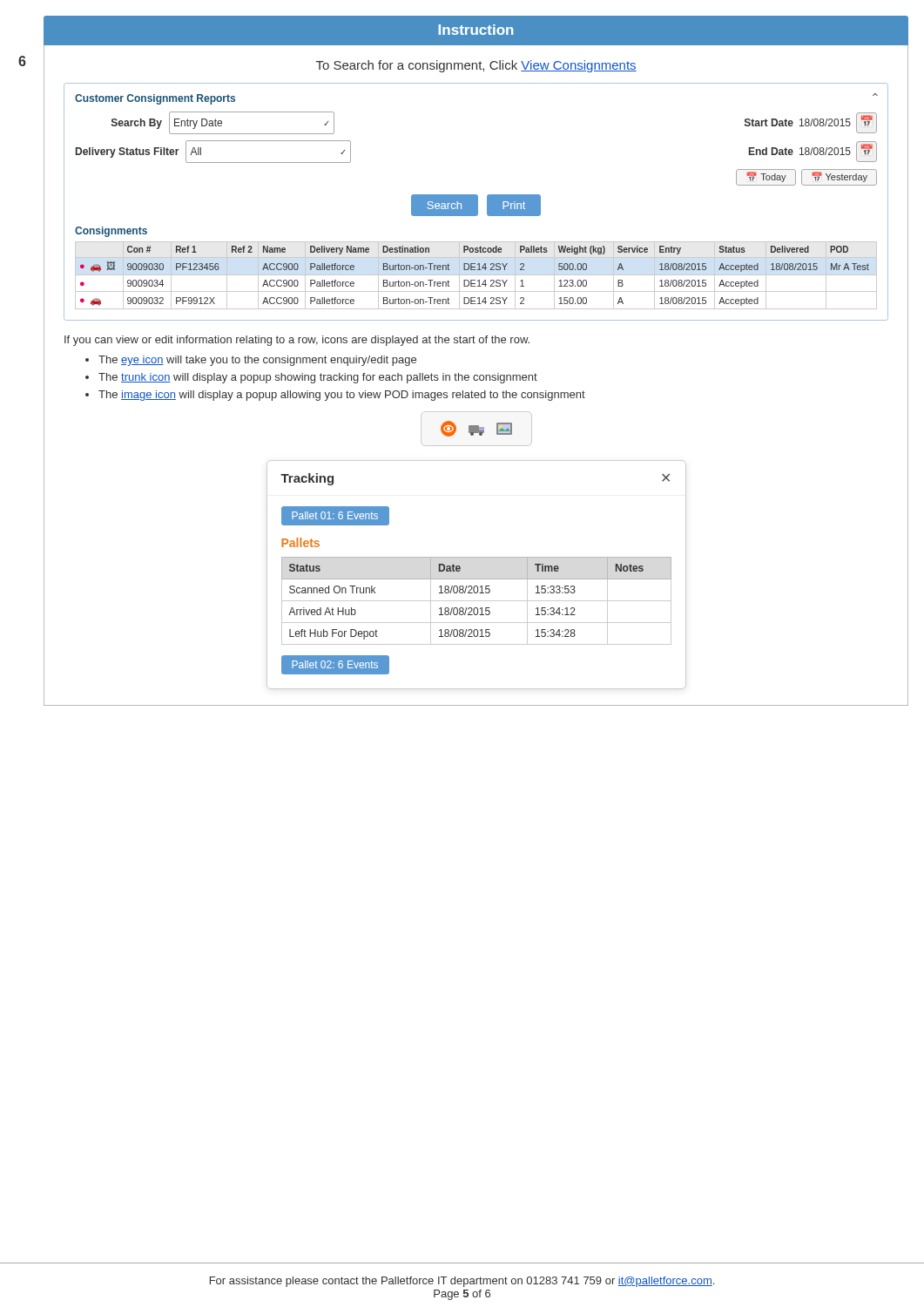Locate the title

[x=476, y=30]
